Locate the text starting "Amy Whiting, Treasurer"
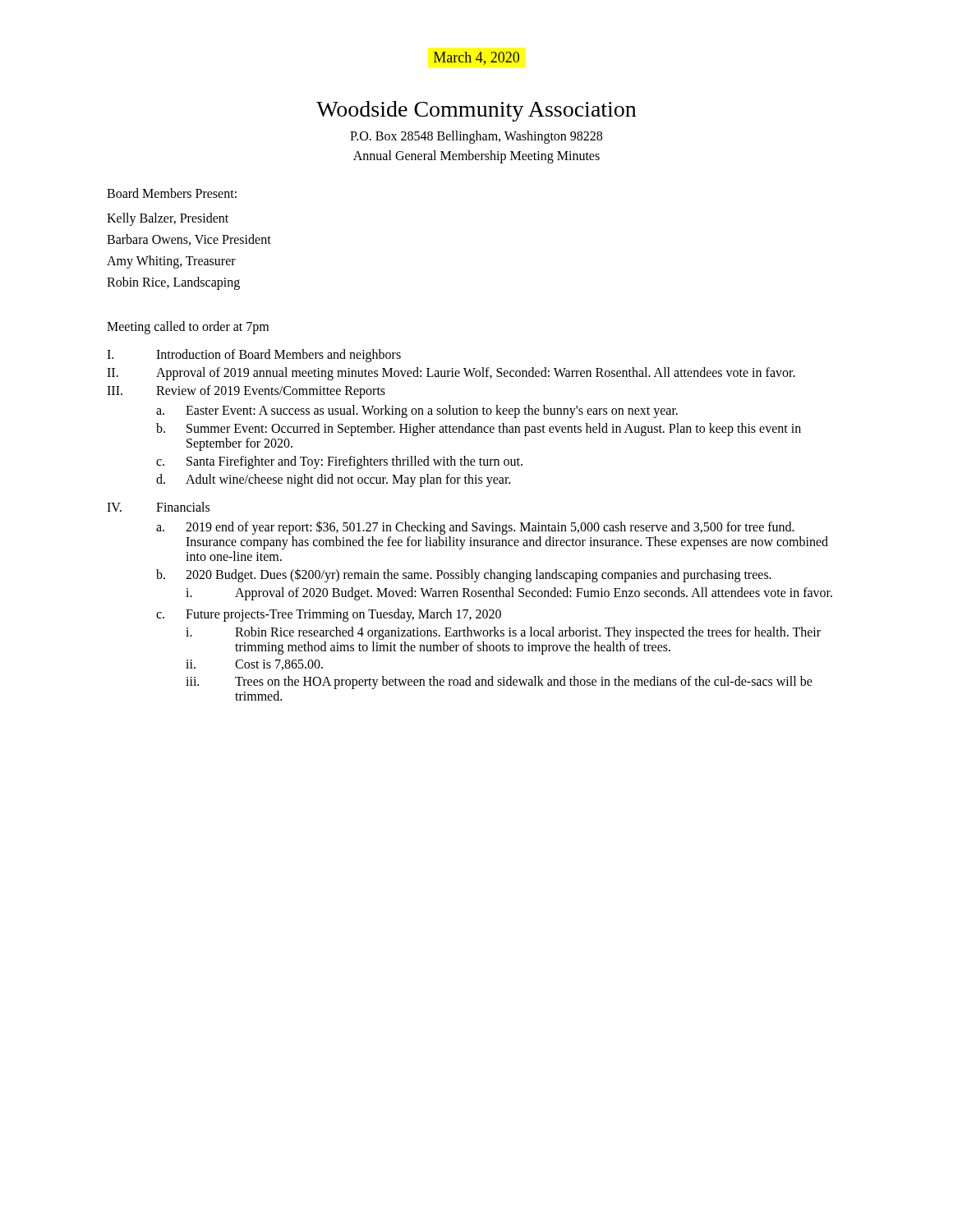953x1232 pixels. click(171, 261)
